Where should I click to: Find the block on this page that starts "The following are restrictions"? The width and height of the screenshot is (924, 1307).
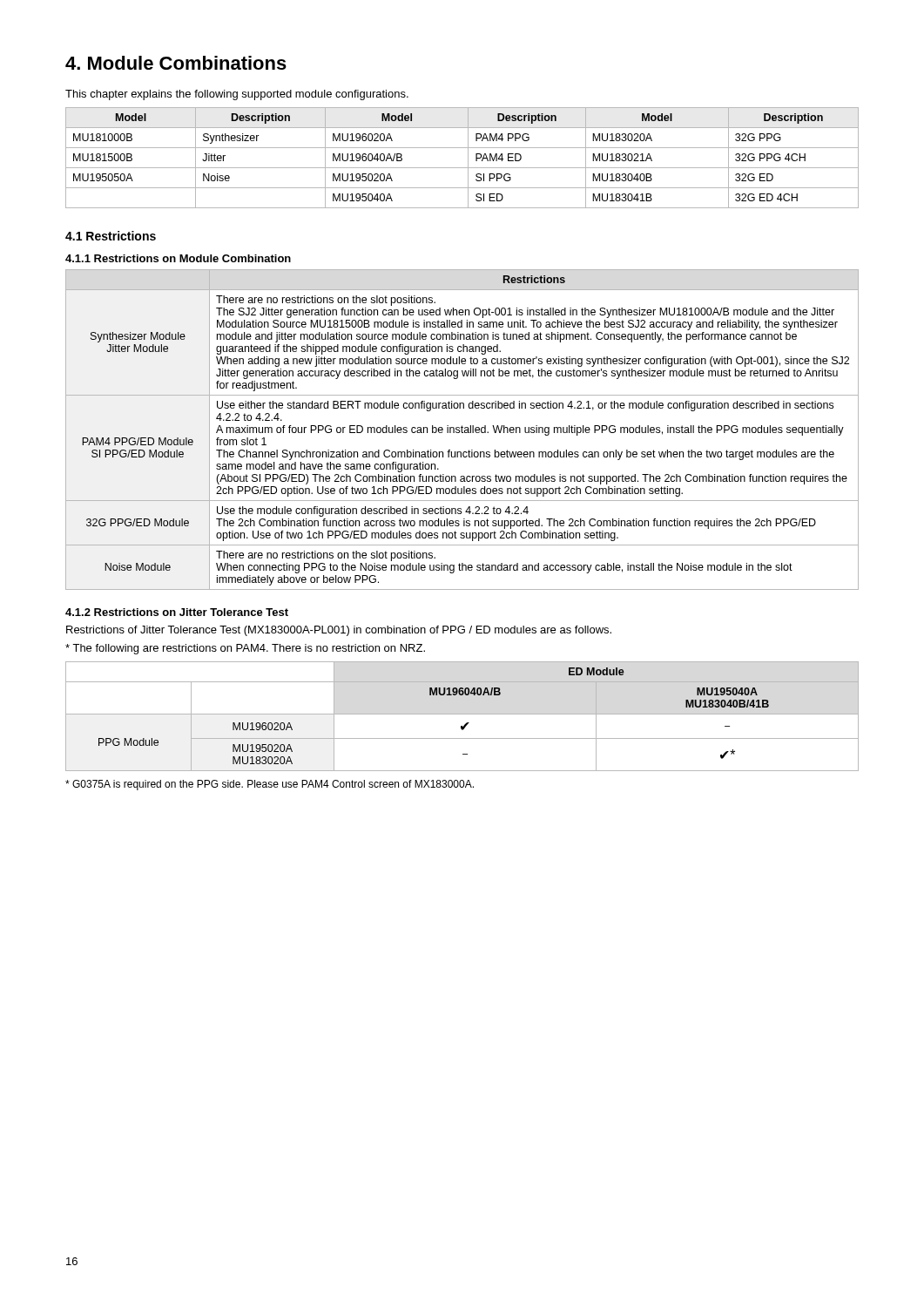pos(246,648)
